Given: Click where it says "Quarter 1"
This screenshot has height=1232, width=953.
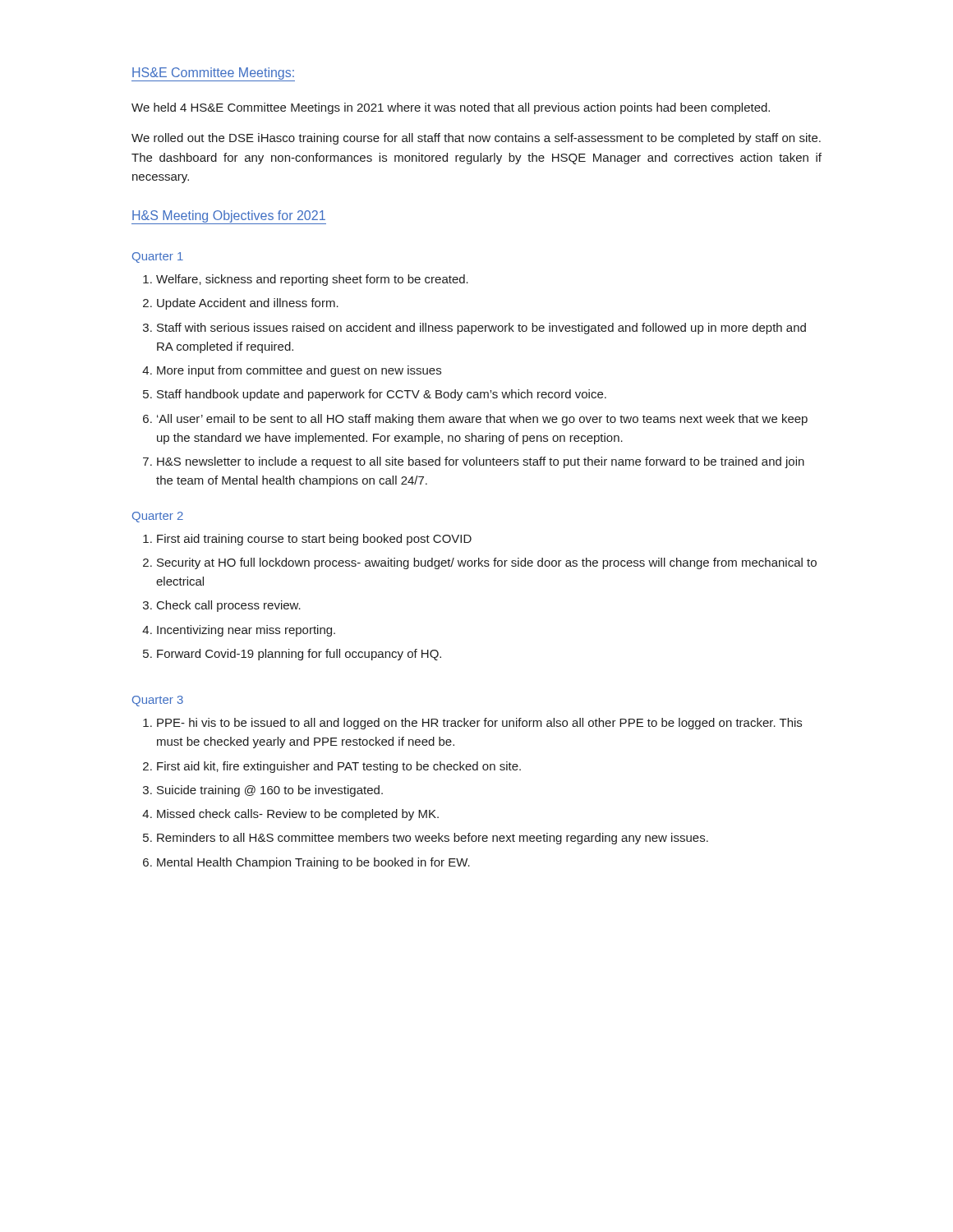Looking at the screenshot, I should [157, 256].
